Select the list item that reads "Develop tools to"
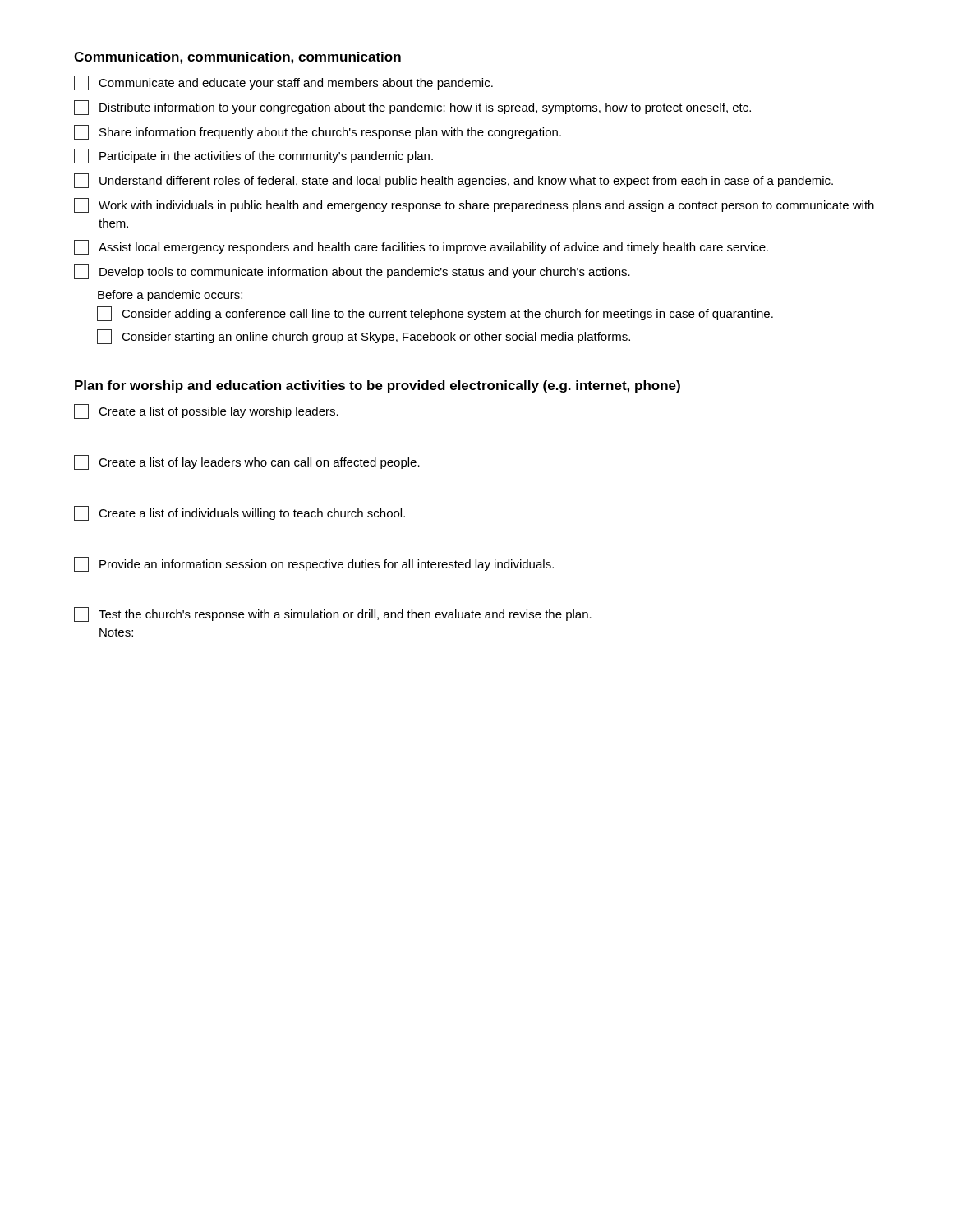Screen dimensions: 1232x953 476,272
